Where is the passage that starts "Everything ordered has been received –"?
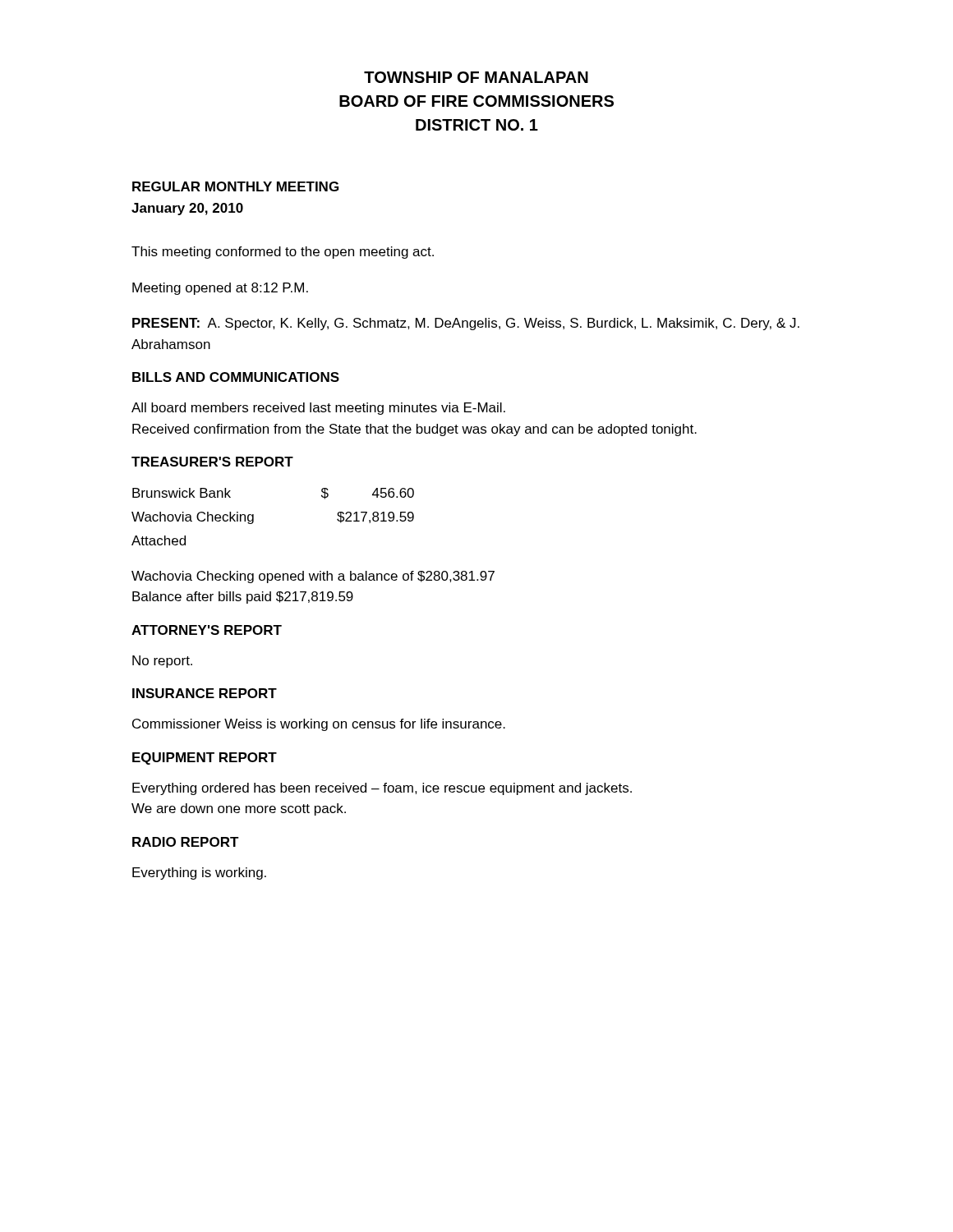The height and width of the screenshot is (1232, 953). pos(382,798)
